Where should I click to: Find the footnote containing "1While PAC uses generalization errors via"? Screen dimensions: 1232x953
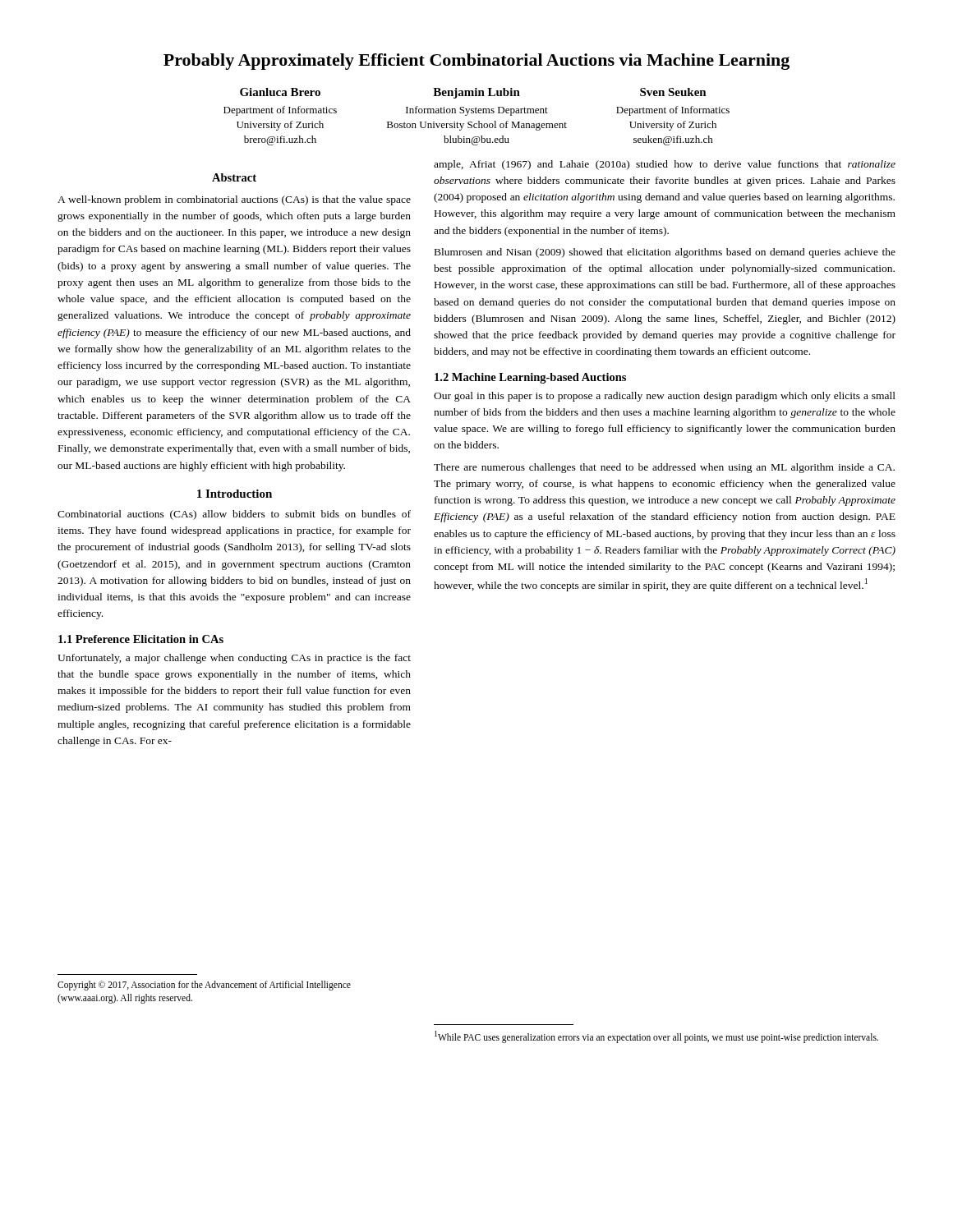pyautogui.click(x=656, y=1036)
